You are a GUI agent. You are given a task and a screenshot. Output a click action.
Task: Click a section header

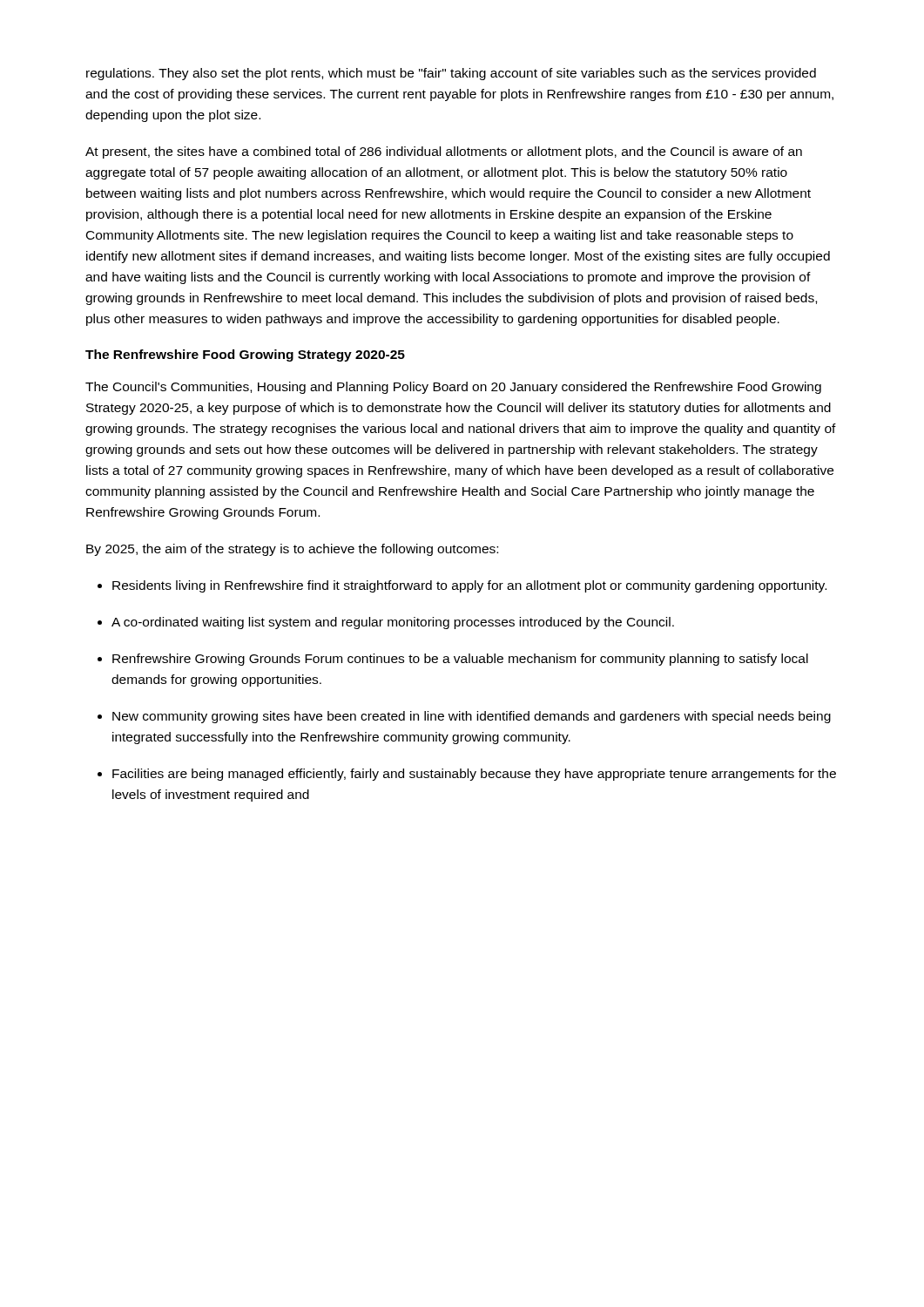[x=245, y=354]
